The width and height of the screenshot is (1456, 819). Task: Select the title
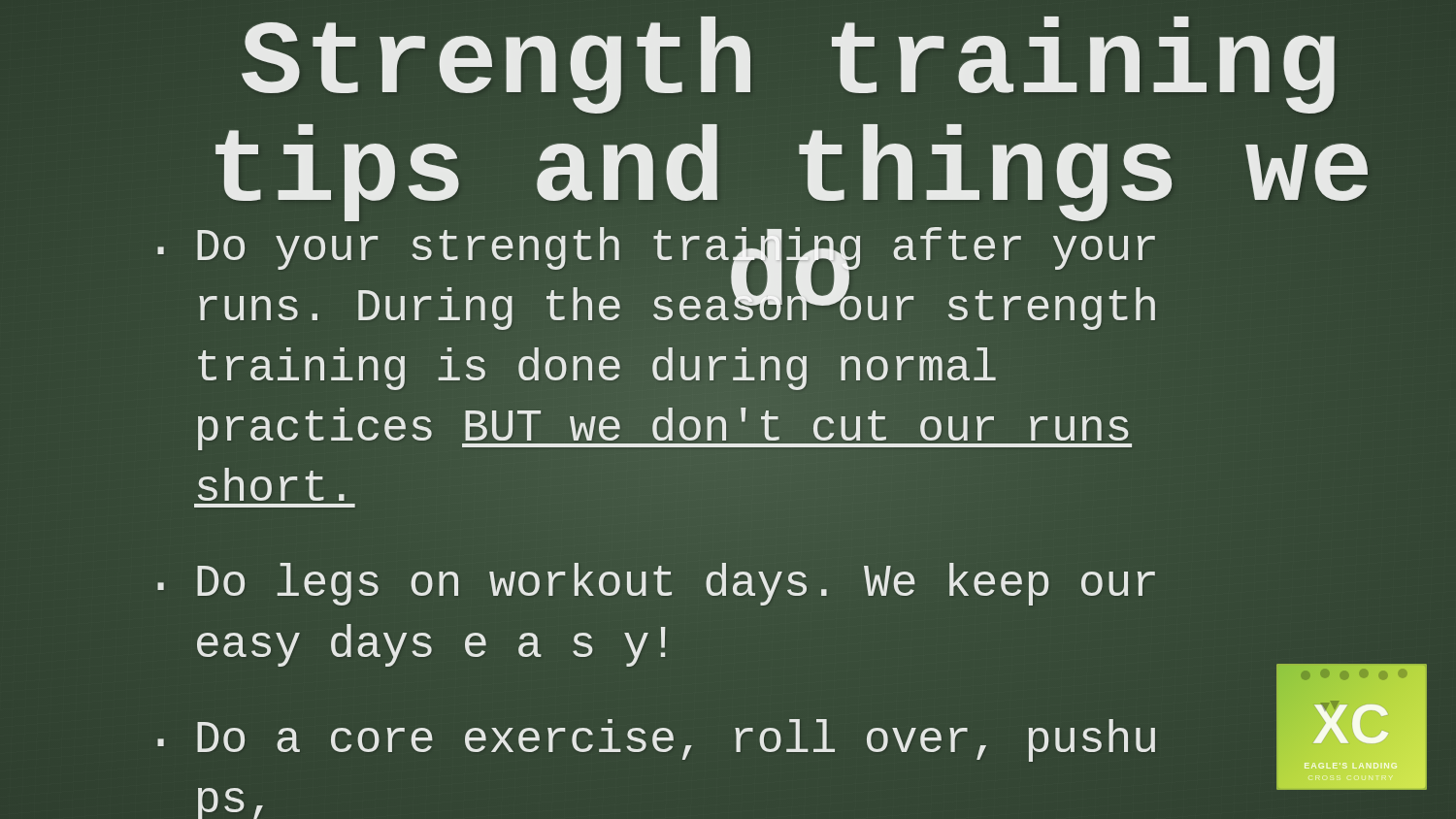(x=791, y=169)
